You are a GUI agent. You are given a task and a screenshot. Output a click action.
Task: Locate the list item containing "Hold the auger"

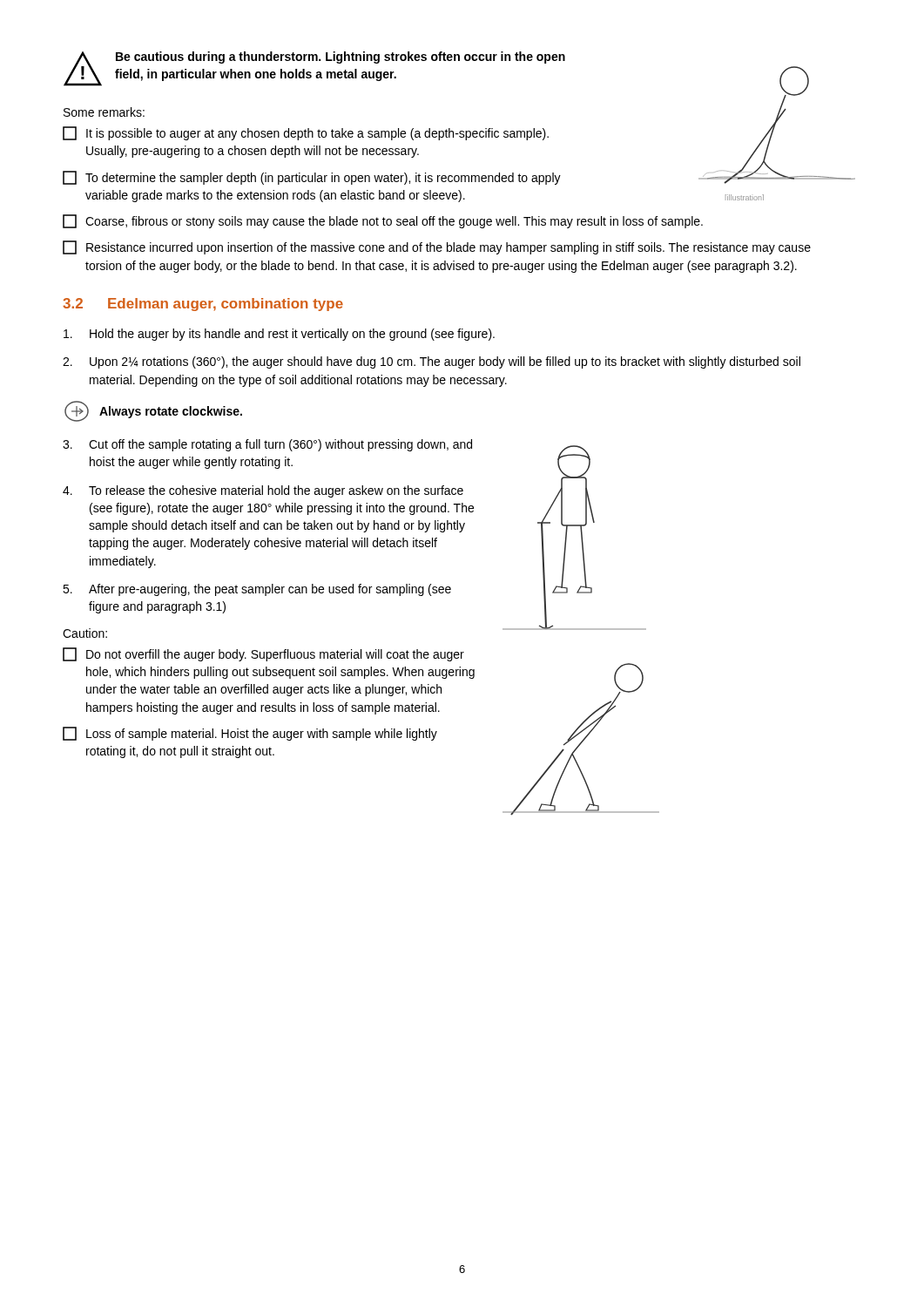(x=279, y=334)
